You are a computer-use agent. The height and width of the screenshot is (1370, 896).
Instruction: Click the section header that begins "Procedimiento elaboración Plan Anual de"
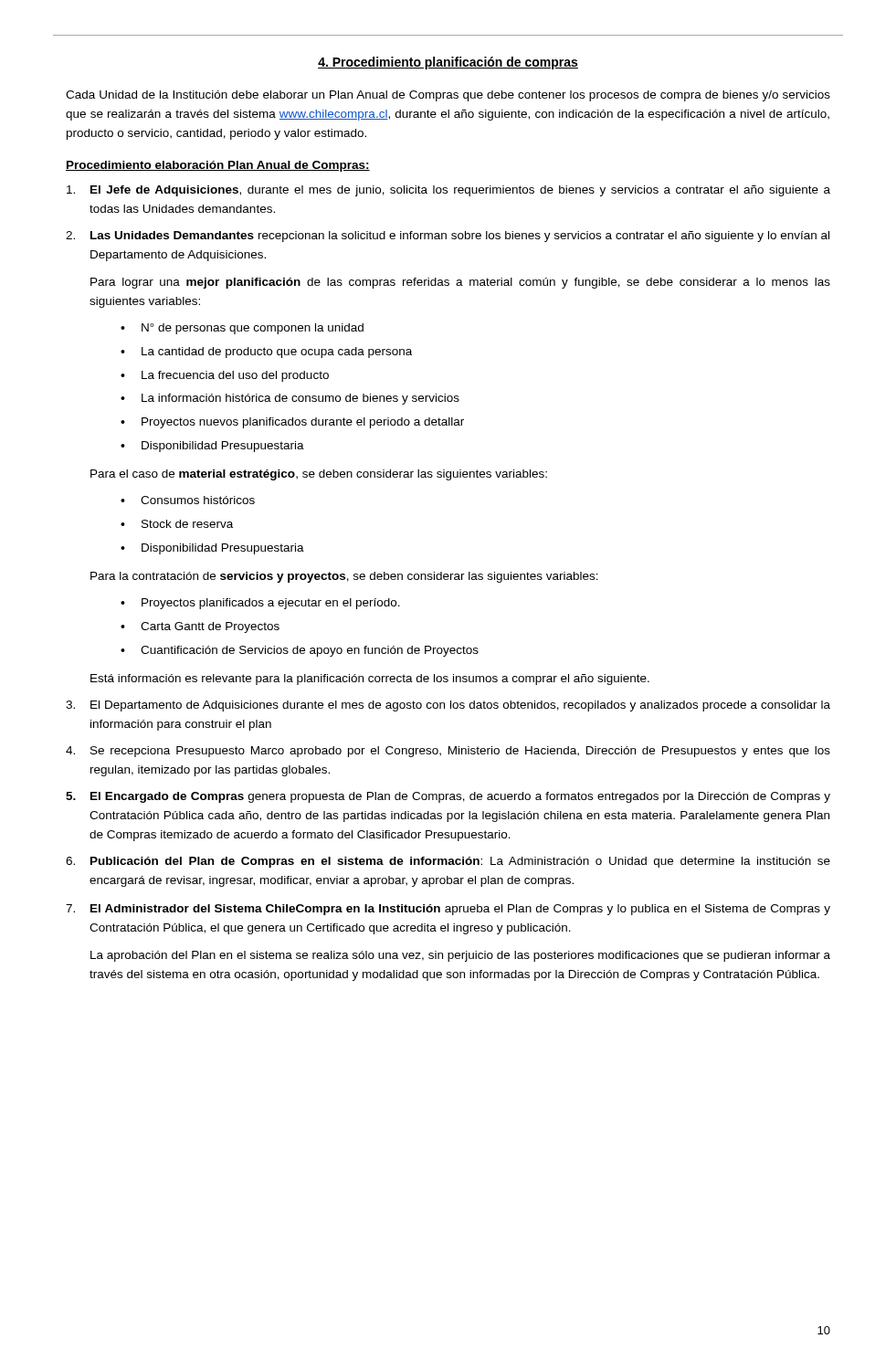pyautogui.click(x=218, y=165)
